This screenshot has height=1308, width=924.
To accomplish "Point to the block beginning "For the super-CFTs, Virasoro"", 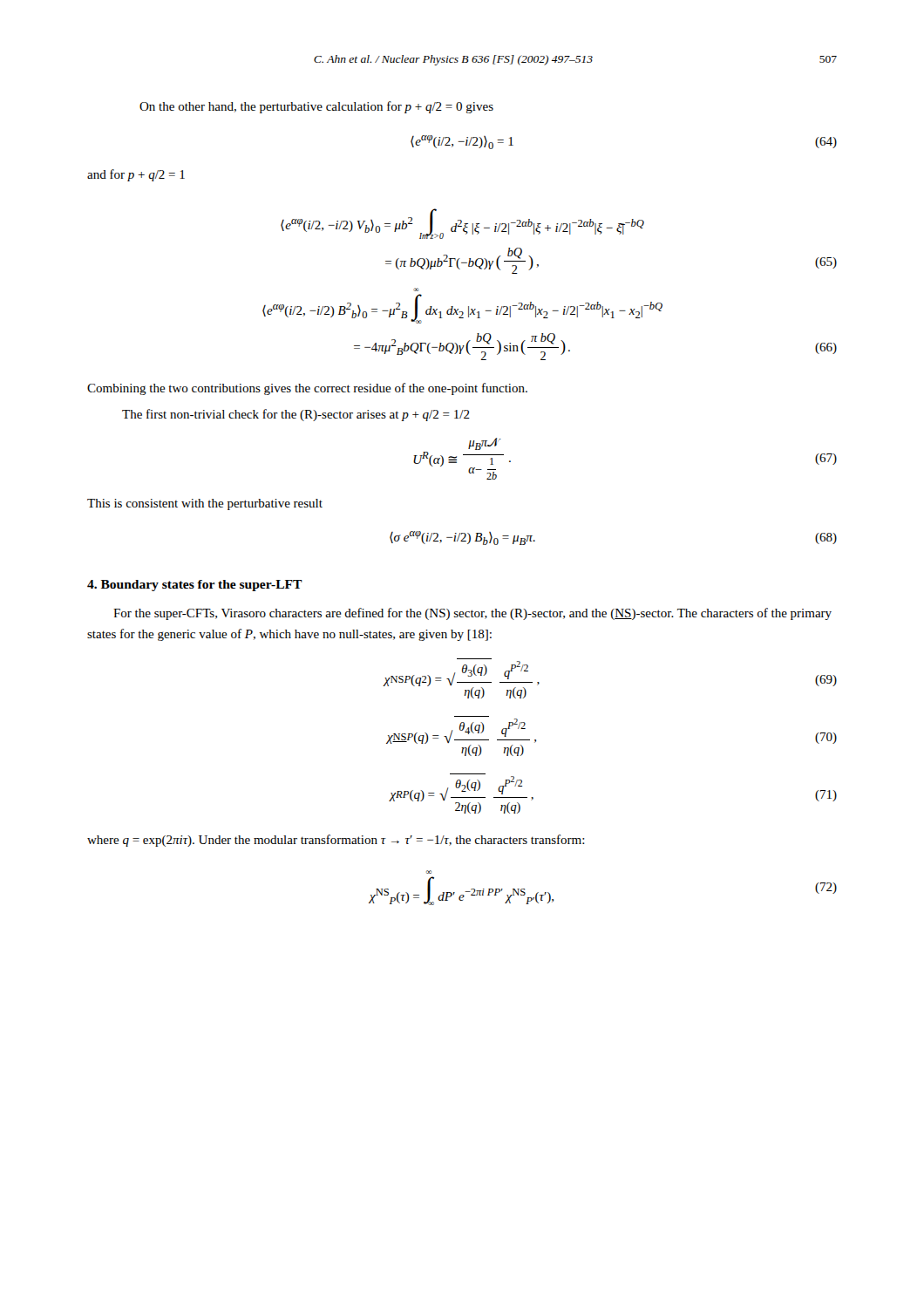I will [x=459, y=623].
